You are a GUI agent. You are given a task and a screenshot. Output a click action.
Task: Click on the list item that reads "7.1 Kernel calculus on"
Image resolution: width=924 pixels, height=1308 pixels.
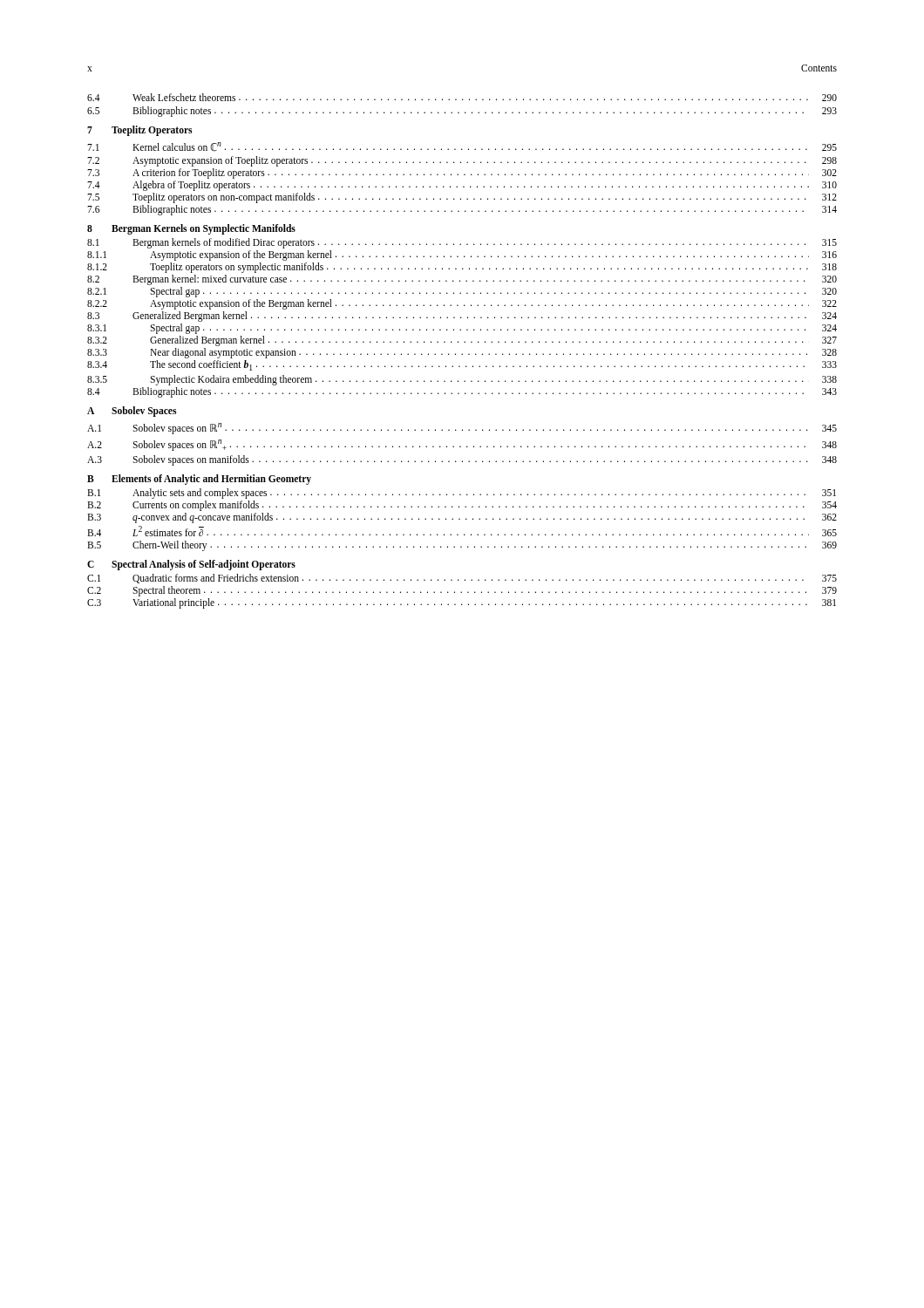[462, 146]
